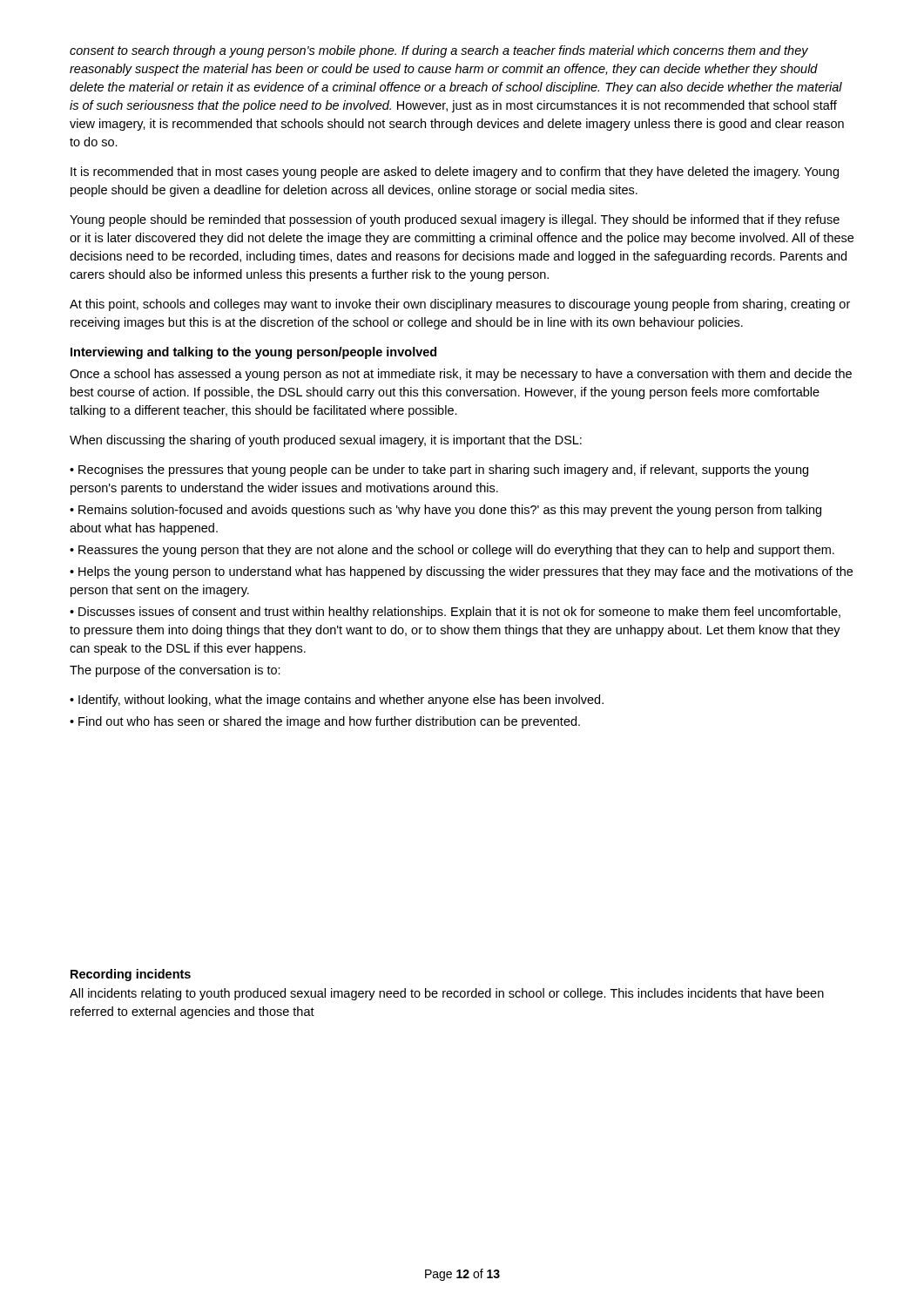This screenshot has height=1307, width=924.
Task: Point to the block beginning "Once a school has assessed"
Action: coord(462,393)
